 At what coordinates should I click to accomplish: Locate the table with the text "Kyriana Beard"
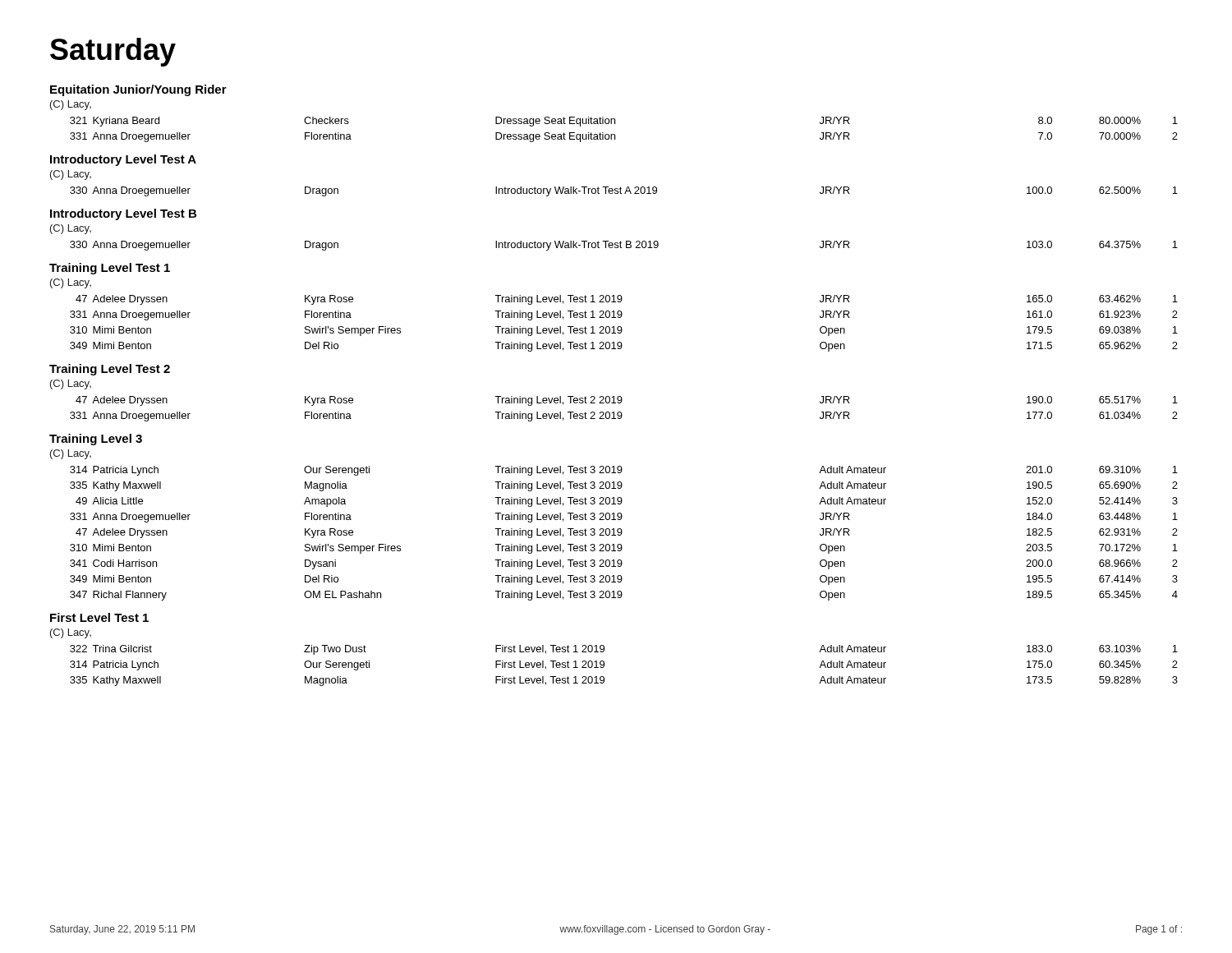point(616,128)
